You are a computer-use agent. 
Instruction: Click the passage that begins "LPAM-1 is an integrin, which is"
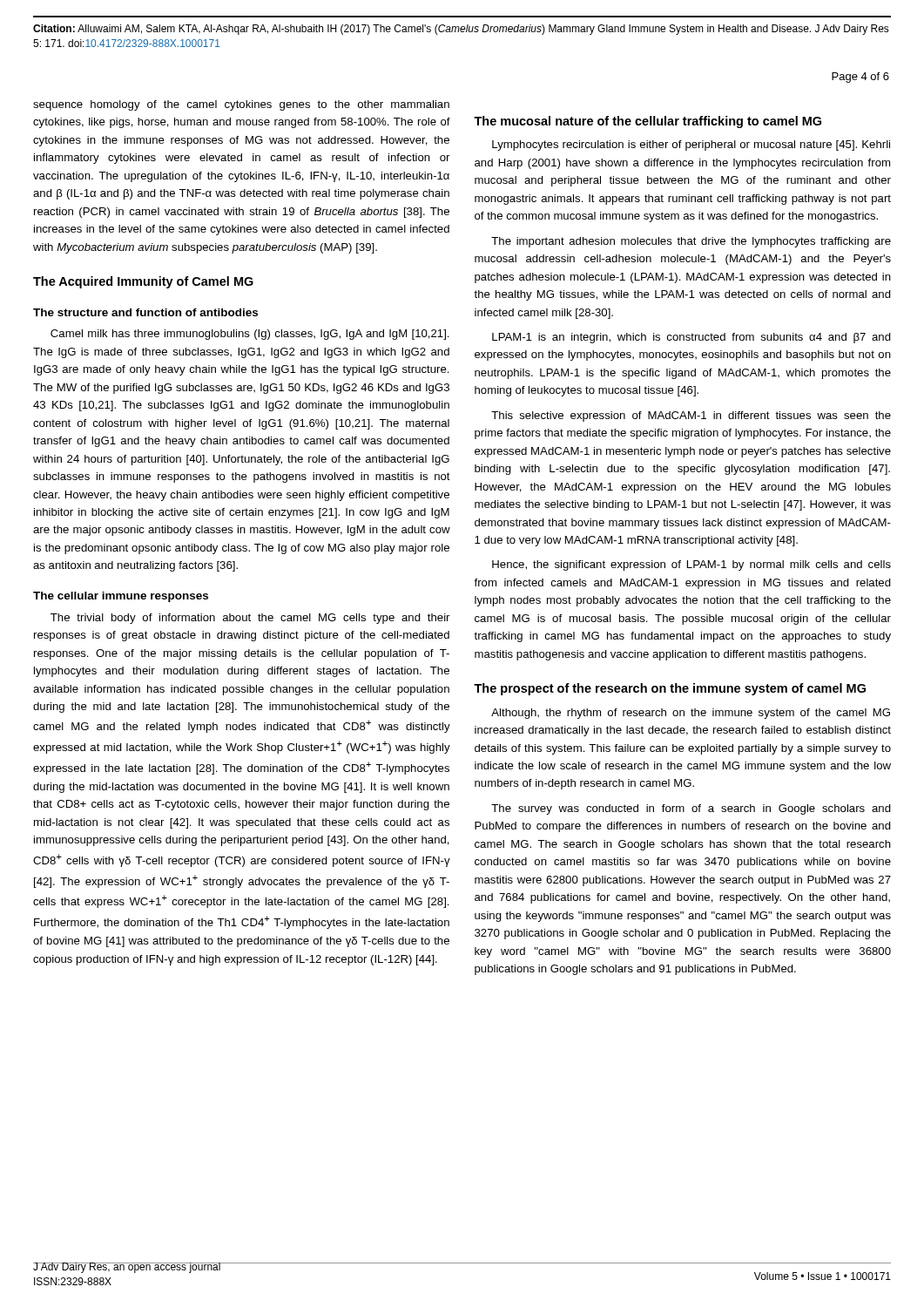click(x=683, y=364)
